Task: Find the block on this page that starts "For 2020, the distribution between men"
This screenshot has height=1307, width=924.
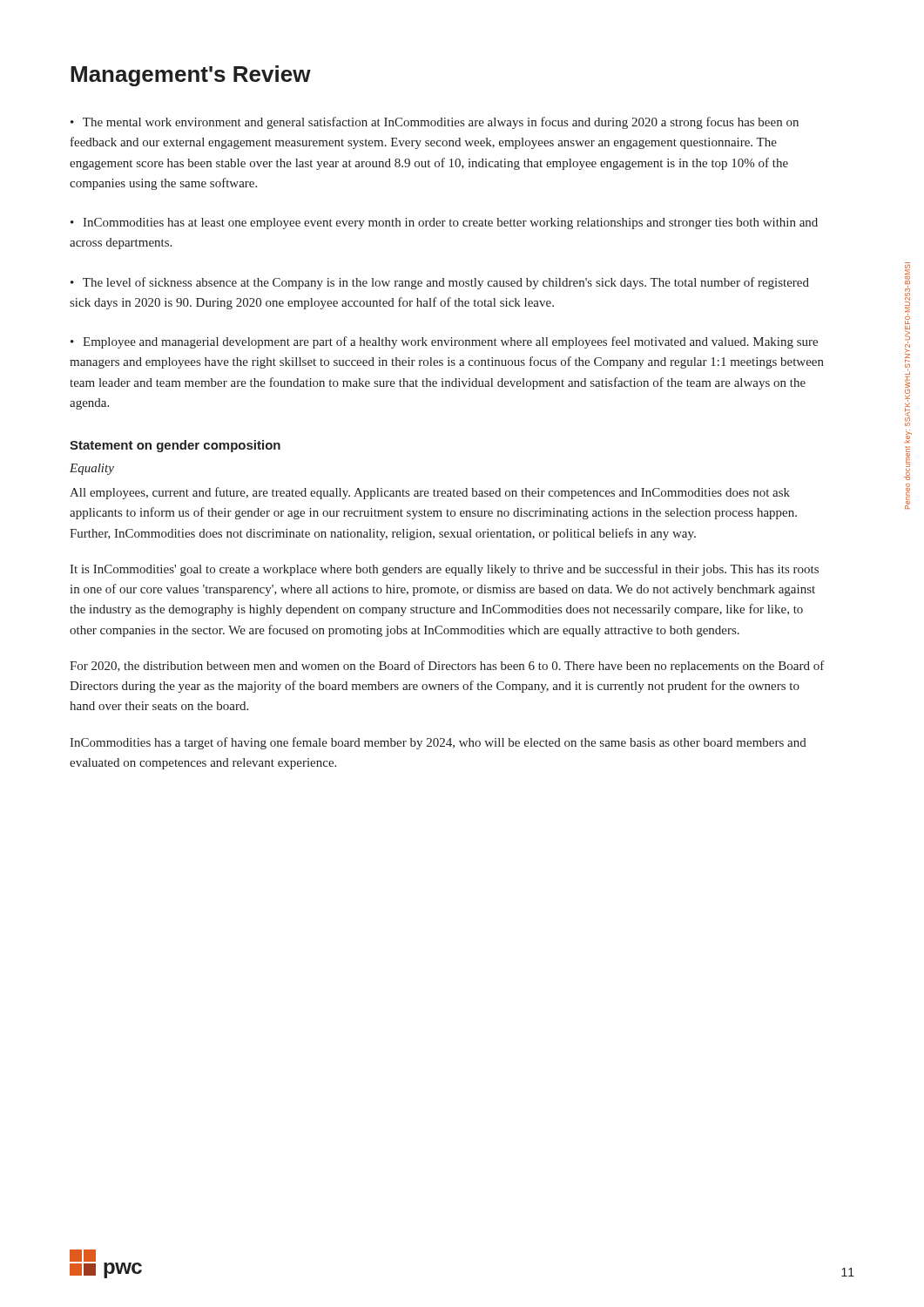Action: 447,686
